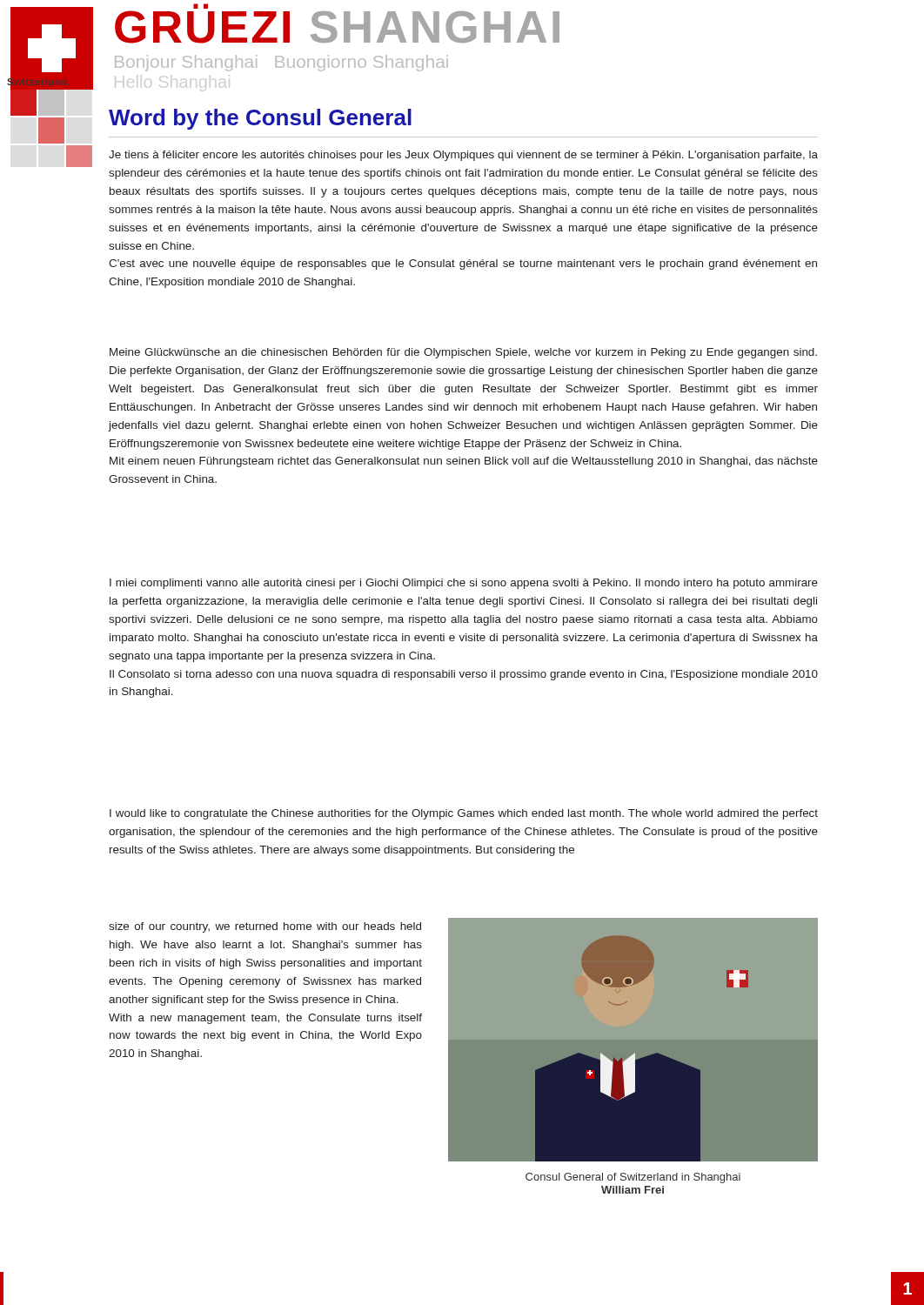Navigate to the region starting "I miei complimenti vanno"
924x1305 pixels.
click(463, 637)
